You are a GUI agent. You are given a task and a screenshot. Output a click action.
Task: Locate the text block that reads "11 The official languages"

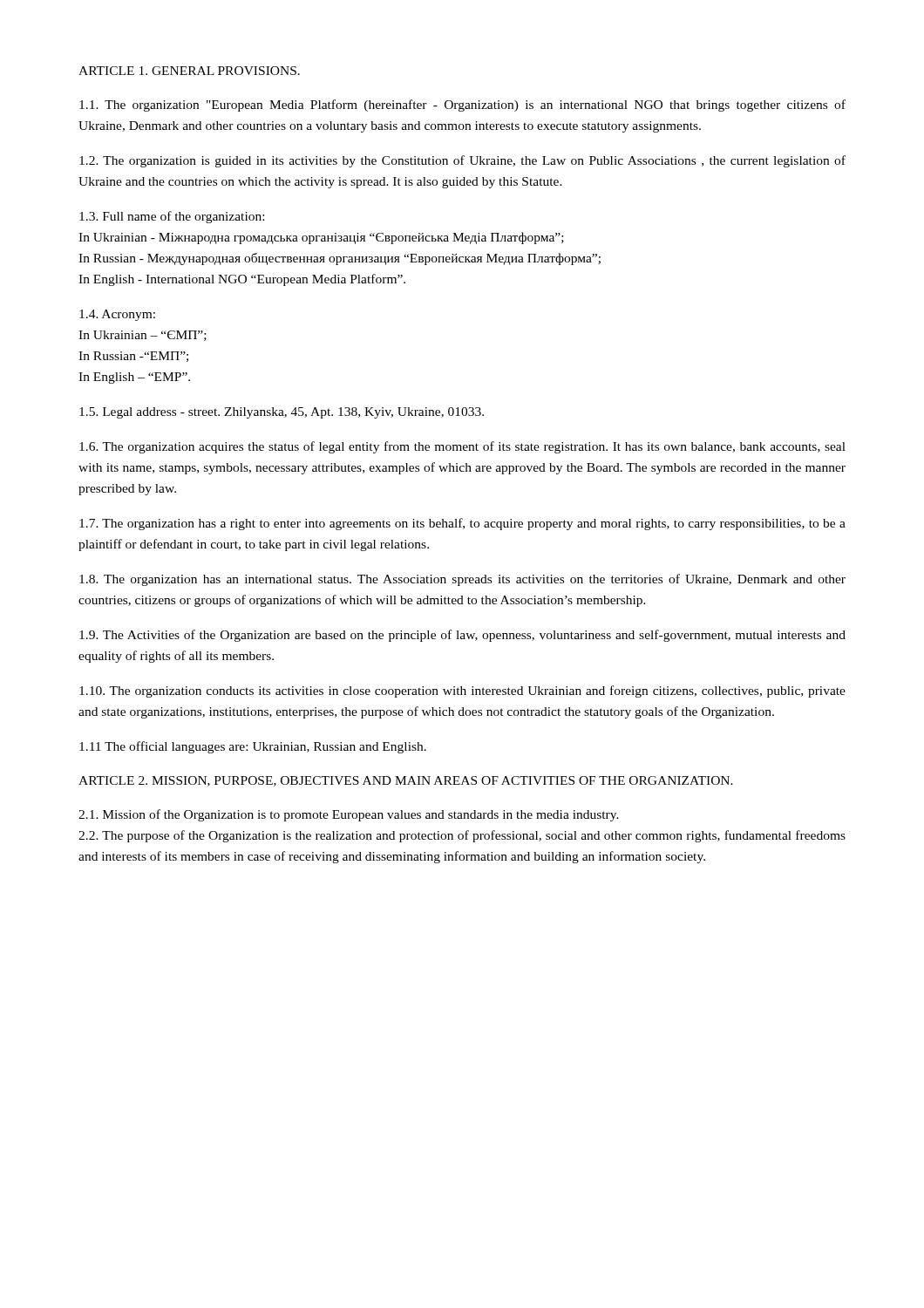click(x=253, y=746)
